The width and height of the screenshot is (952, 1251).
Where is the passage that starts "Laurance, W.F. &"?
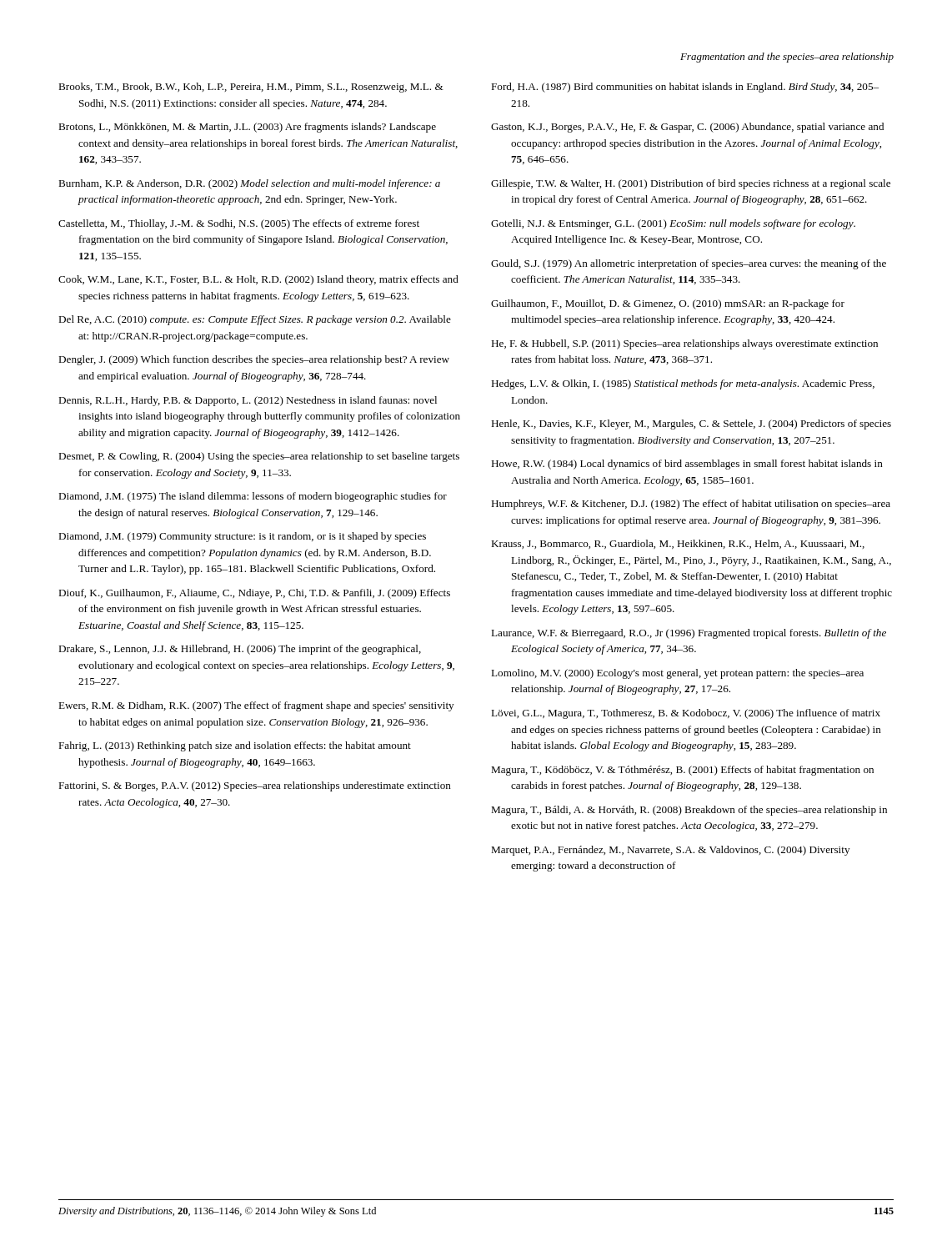[x=689, y=641]
